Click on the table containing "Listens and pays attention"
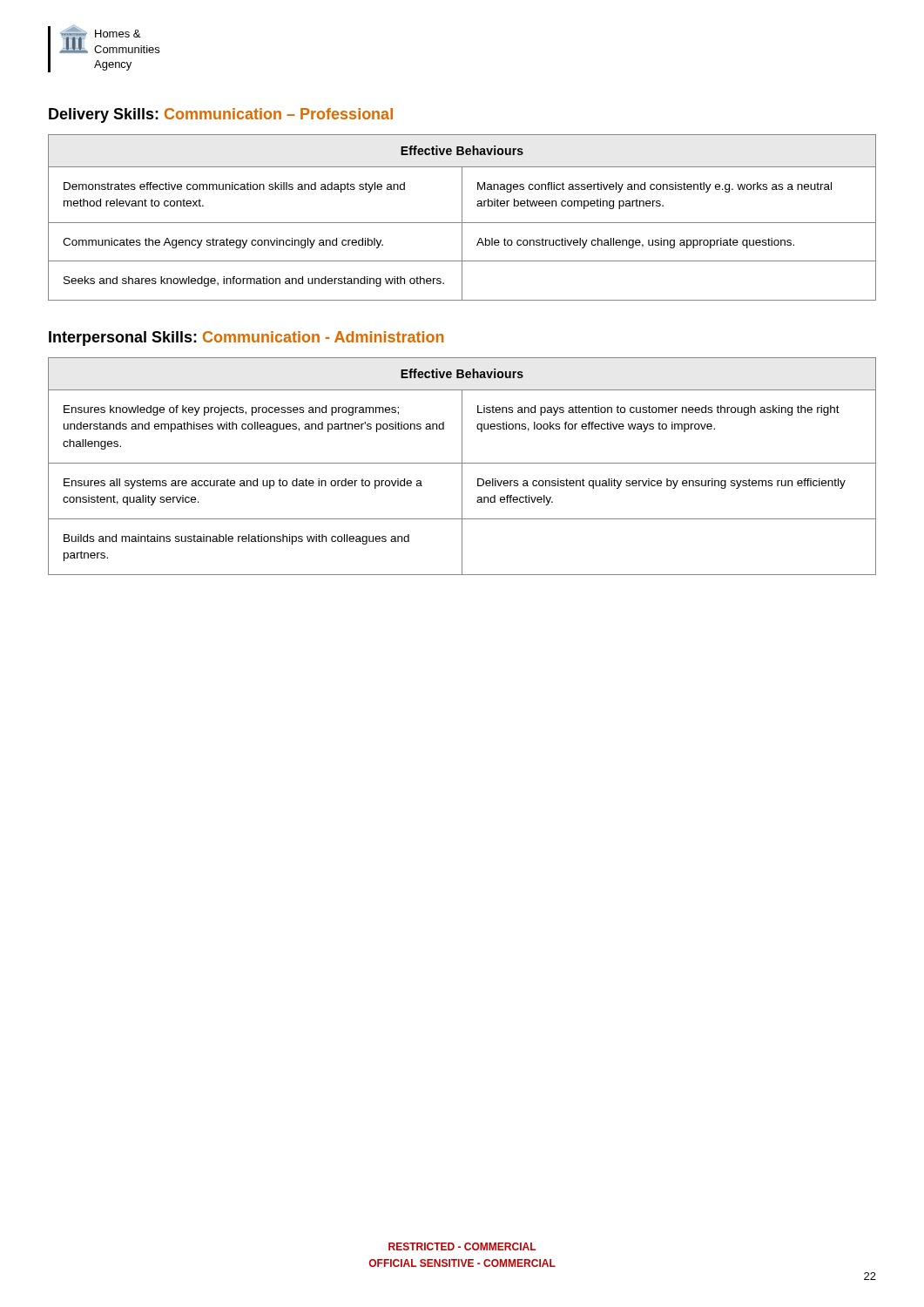Viewport: 924px width, 1307px height. 462,466
